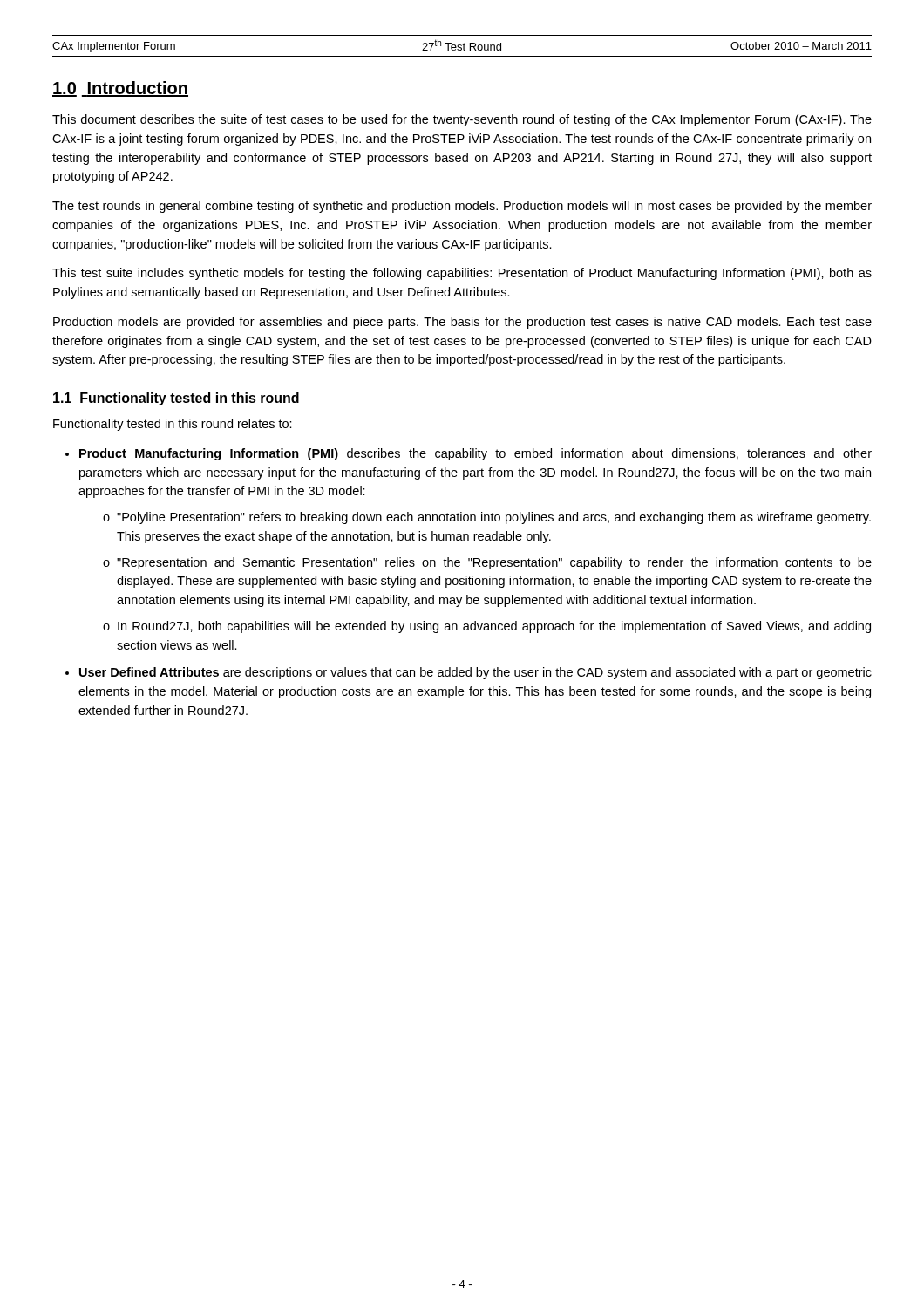Point to the block beginning "User Defined Attributes are descriptions"
Viewport: 924px width, 1308px height.
tap(475, 691)
